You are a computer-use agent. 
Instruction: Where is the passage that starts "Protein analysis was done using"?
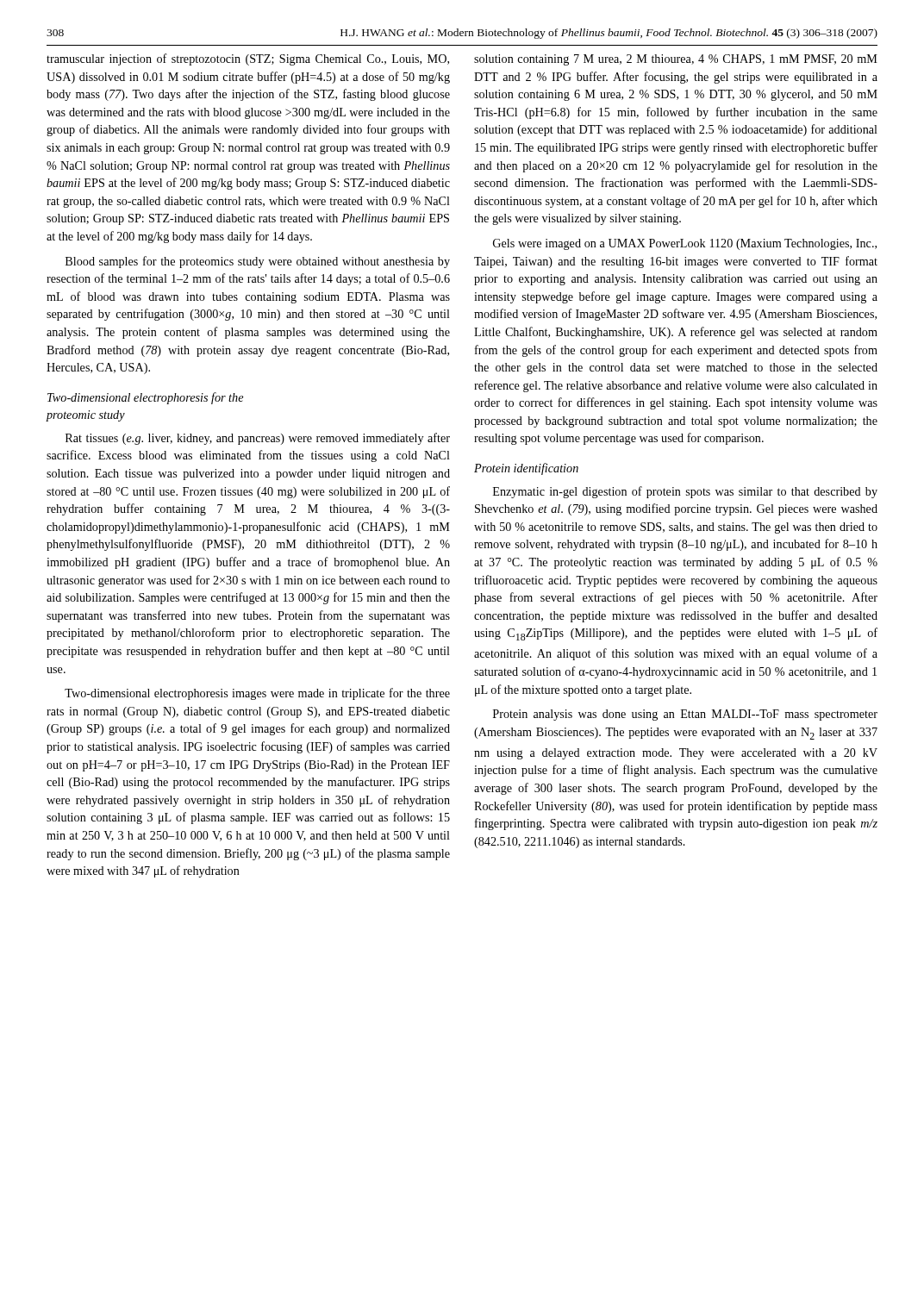point(676,778)
